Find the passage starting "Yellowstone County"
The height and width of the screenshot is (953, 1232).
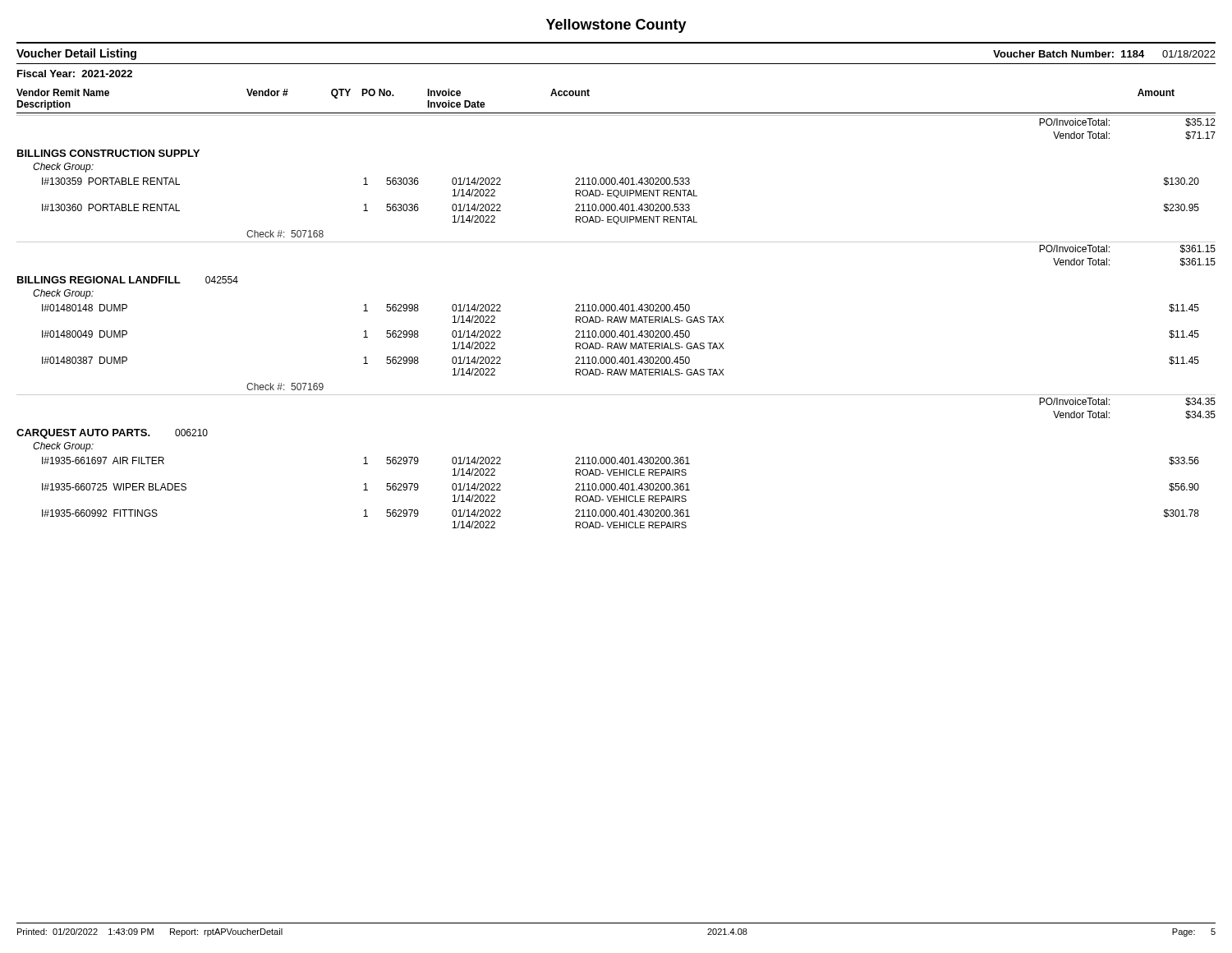point(616,25)
